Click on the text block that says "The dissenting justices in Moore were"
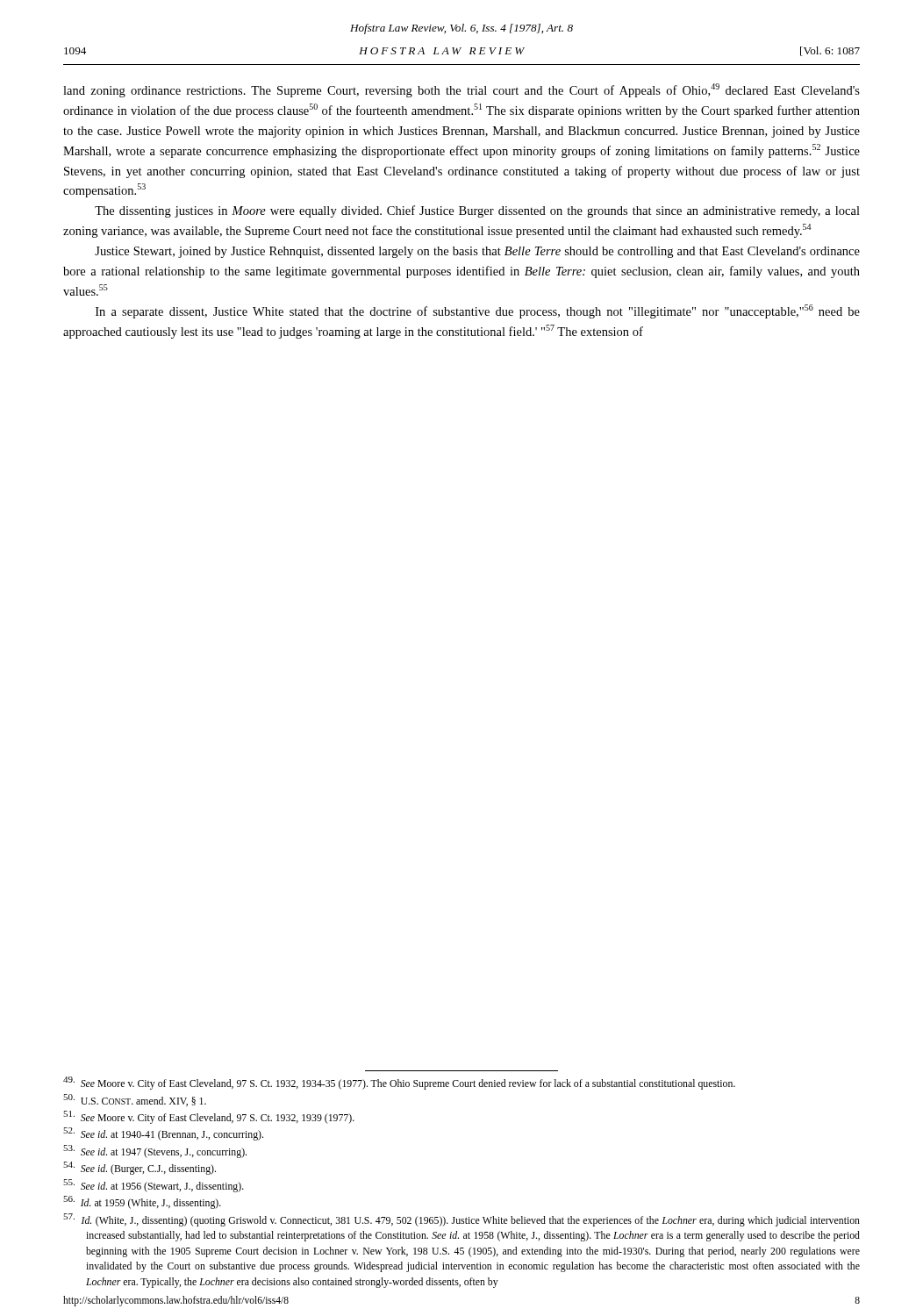This screenshot has width=923, height=1316. pyautogui.click(x=462, y=221)
